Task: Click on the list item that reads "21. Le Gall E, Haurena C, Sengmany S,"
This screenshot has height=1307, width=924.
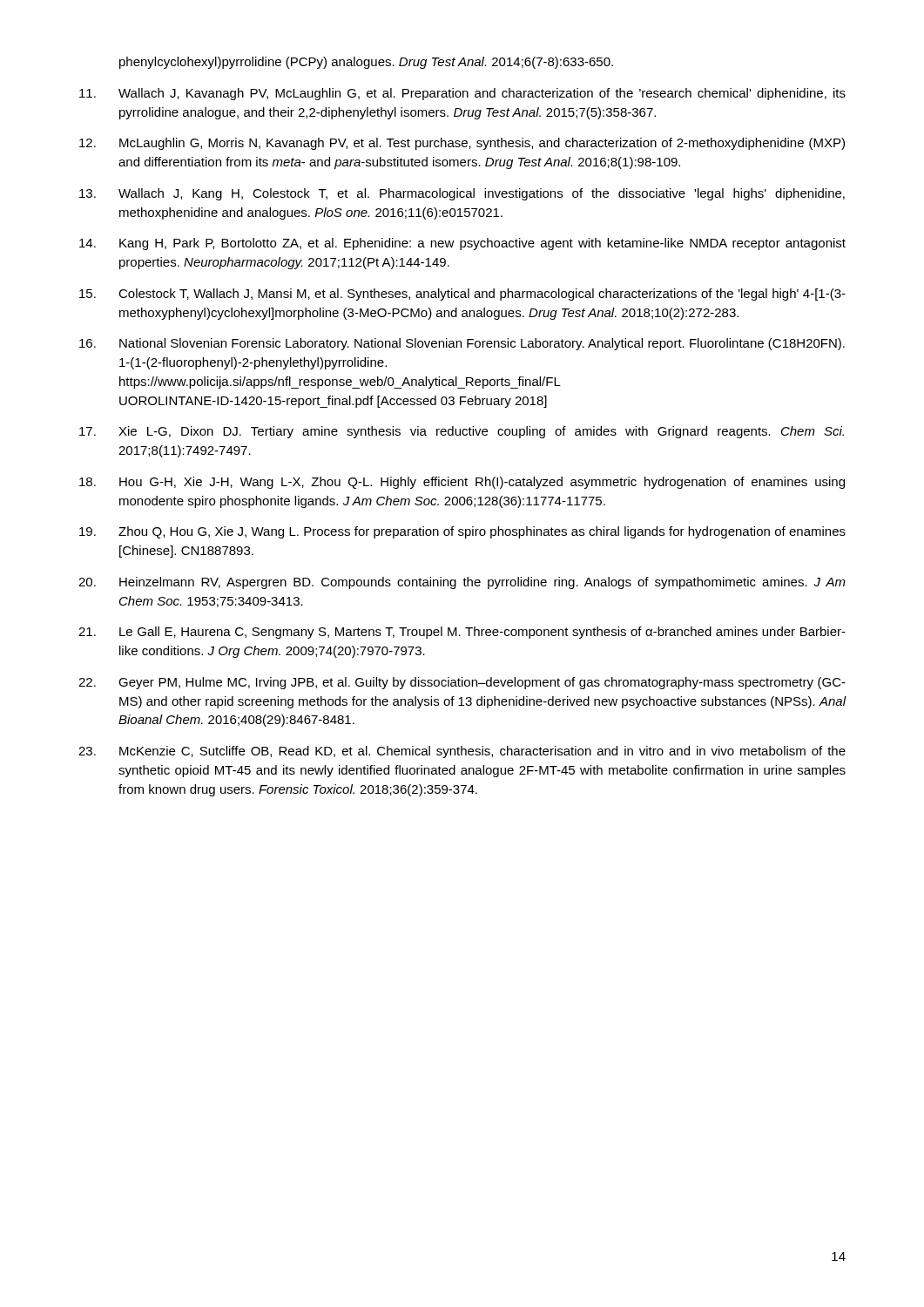Action: [462, 641]
